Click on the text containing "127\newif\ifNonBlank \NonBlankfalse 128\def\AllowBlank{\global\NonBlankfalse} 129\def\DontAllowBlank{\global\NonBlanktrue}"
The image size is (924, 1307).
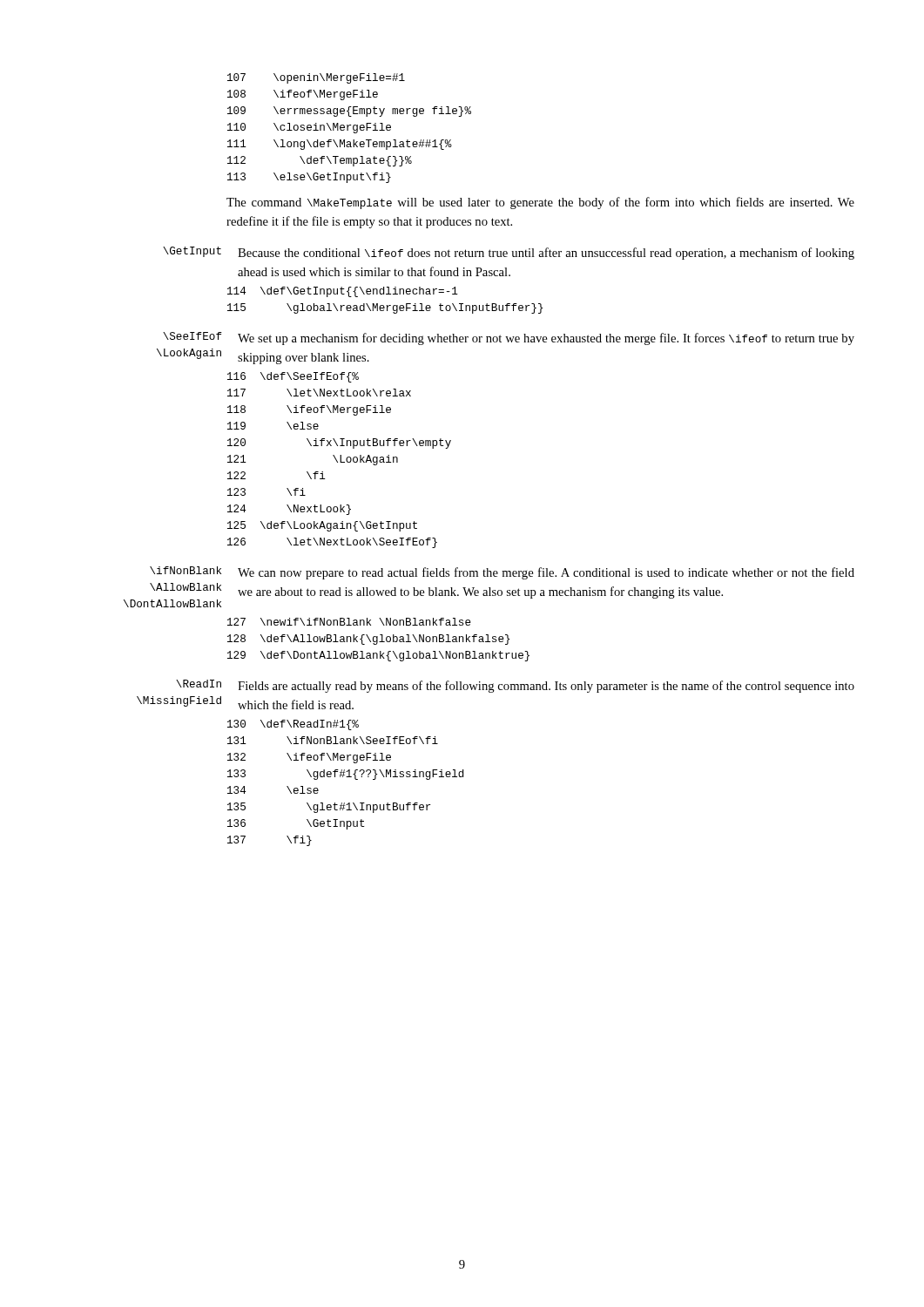coord(349,622)
